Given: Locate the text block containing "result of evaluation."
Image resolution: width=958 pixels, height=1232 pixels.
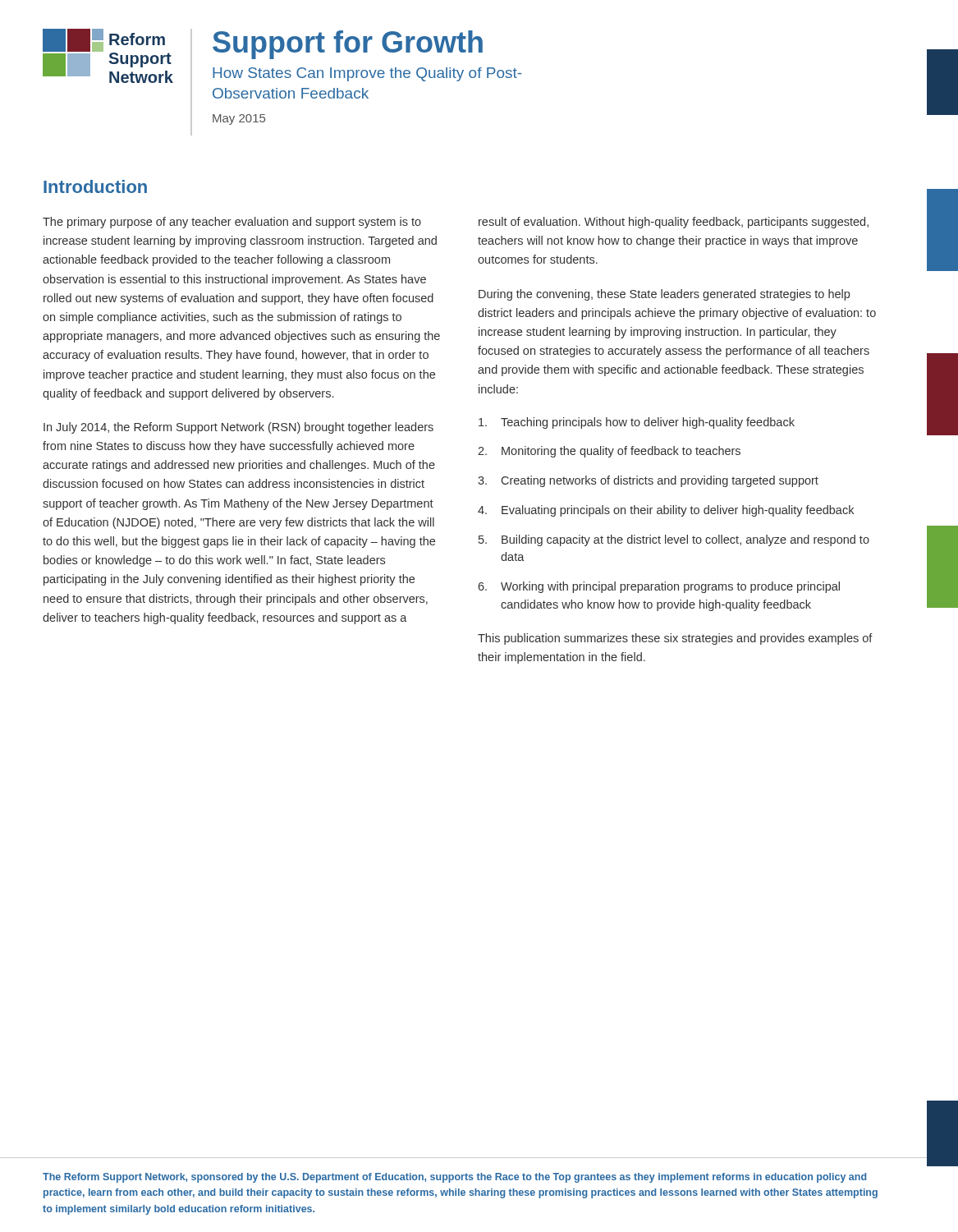Looking at the screenshot, I should pyautogui.click(x=674, y=241).
